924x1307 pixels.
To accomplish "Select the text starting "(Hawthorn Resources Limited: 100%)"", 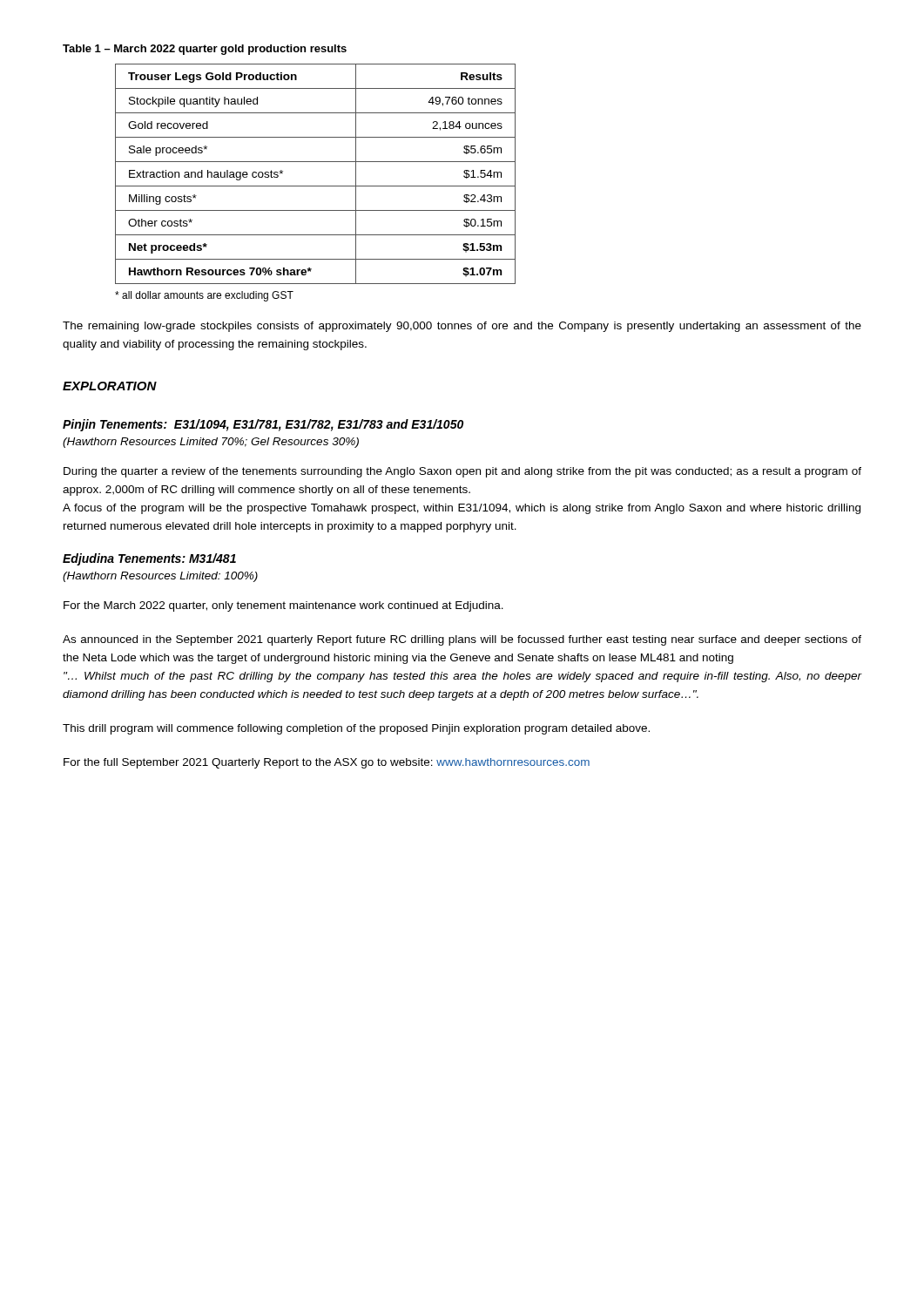I will [160, 575].
